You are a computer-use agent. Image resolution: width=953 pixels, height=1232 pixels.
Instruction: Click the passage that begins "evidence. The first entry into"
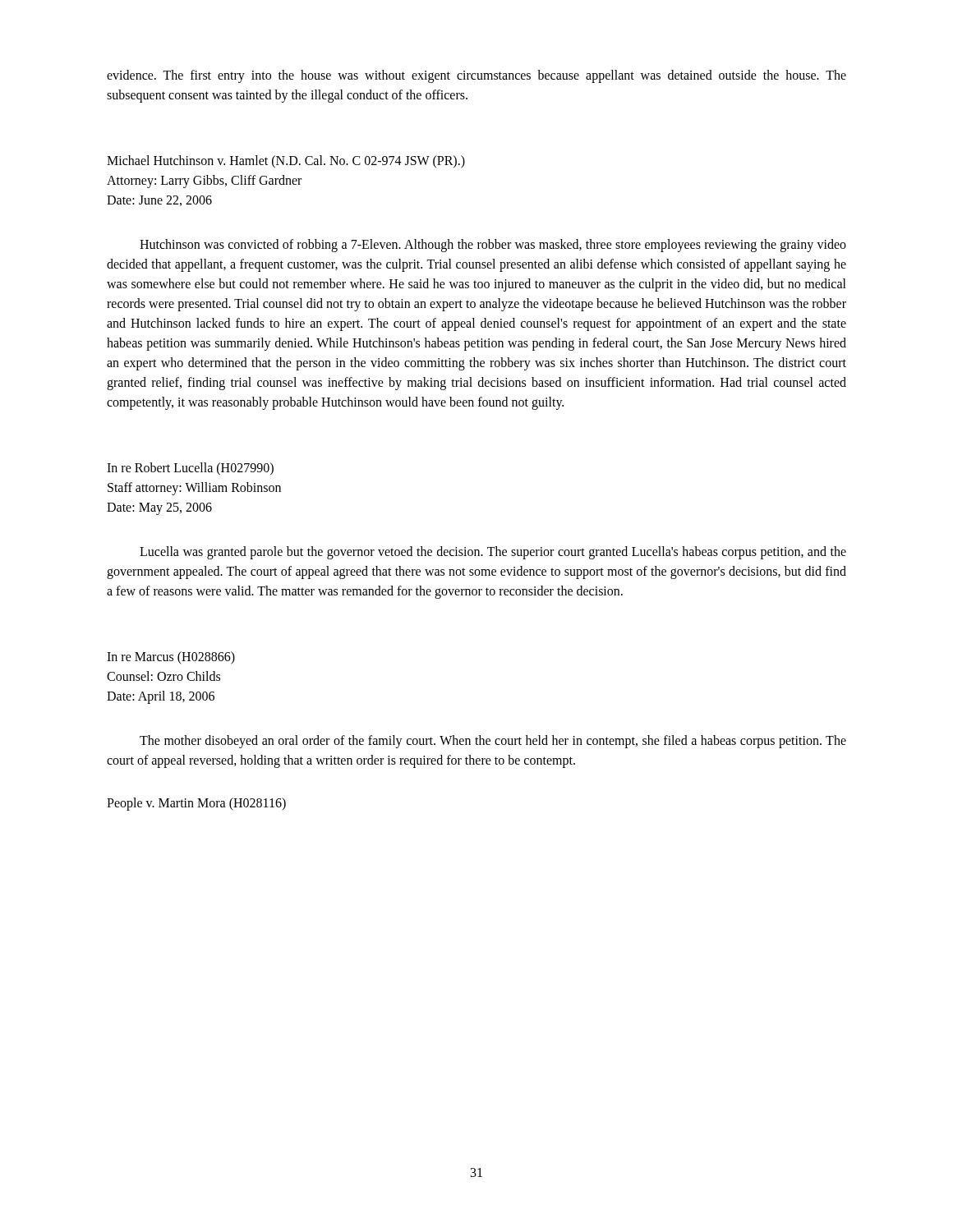click(476, 85)
